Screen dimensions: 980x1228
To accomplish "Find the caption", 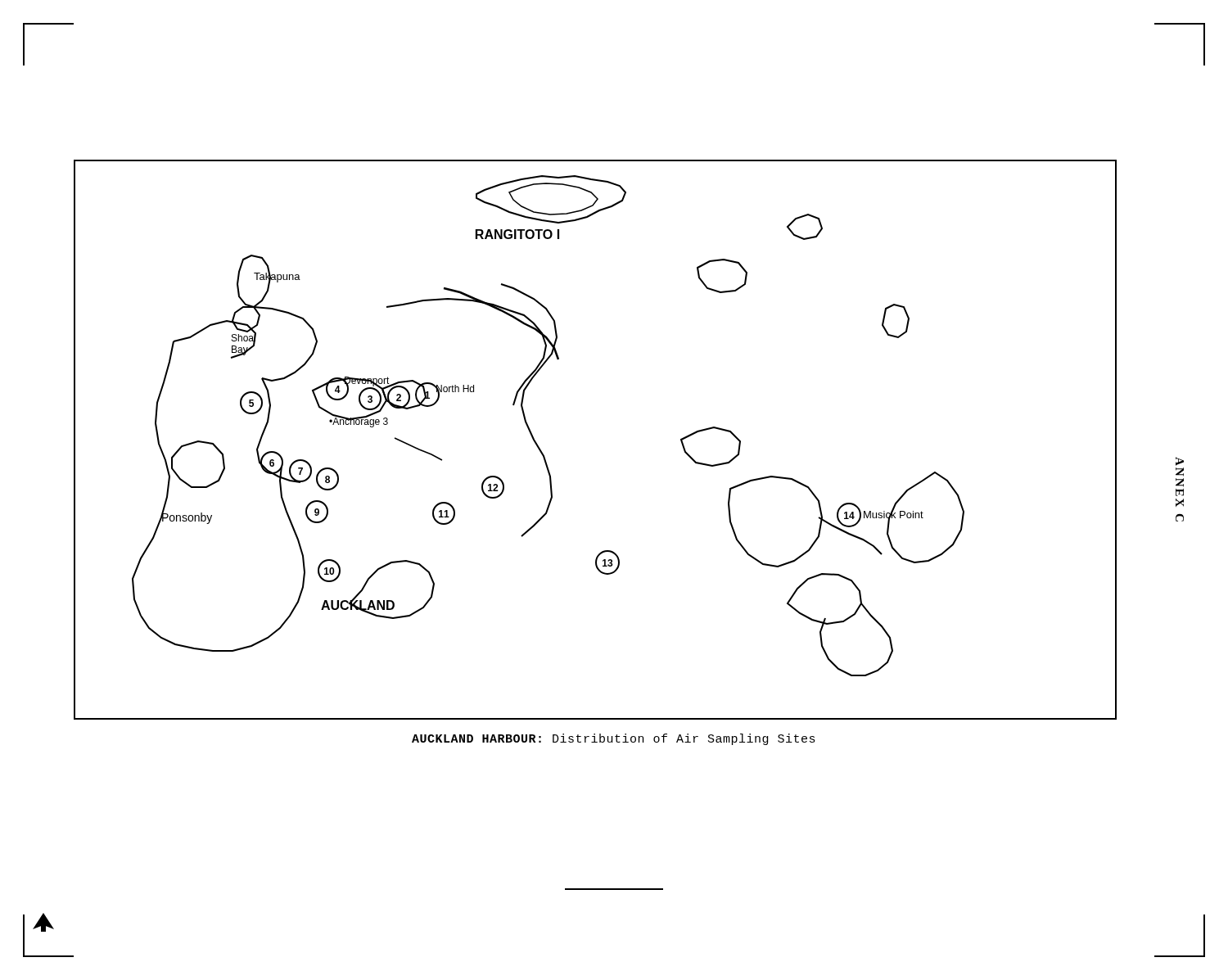I will [614, 740].
